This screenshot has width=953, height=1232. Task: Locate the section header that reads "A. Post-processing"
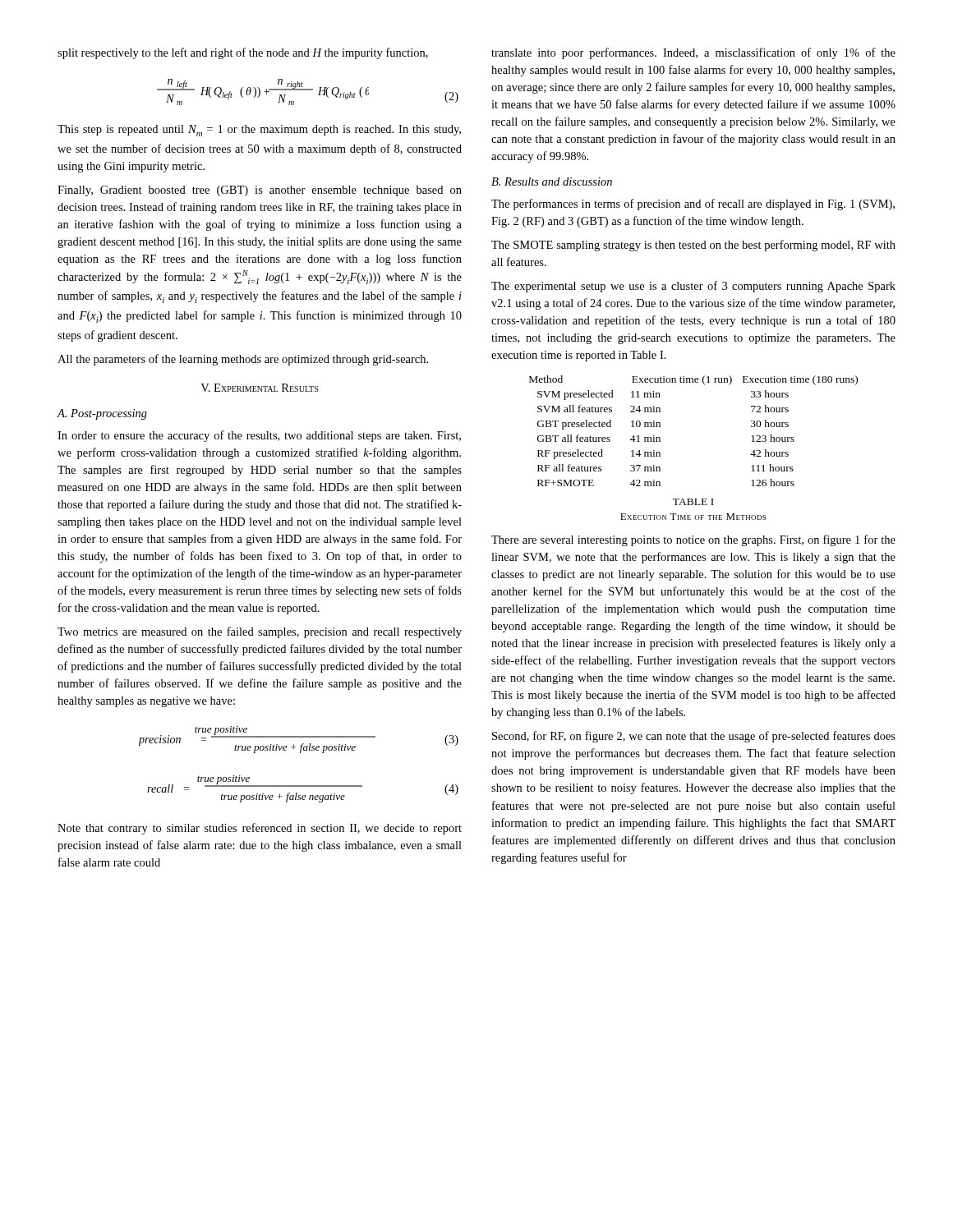[x=102, y=414]
